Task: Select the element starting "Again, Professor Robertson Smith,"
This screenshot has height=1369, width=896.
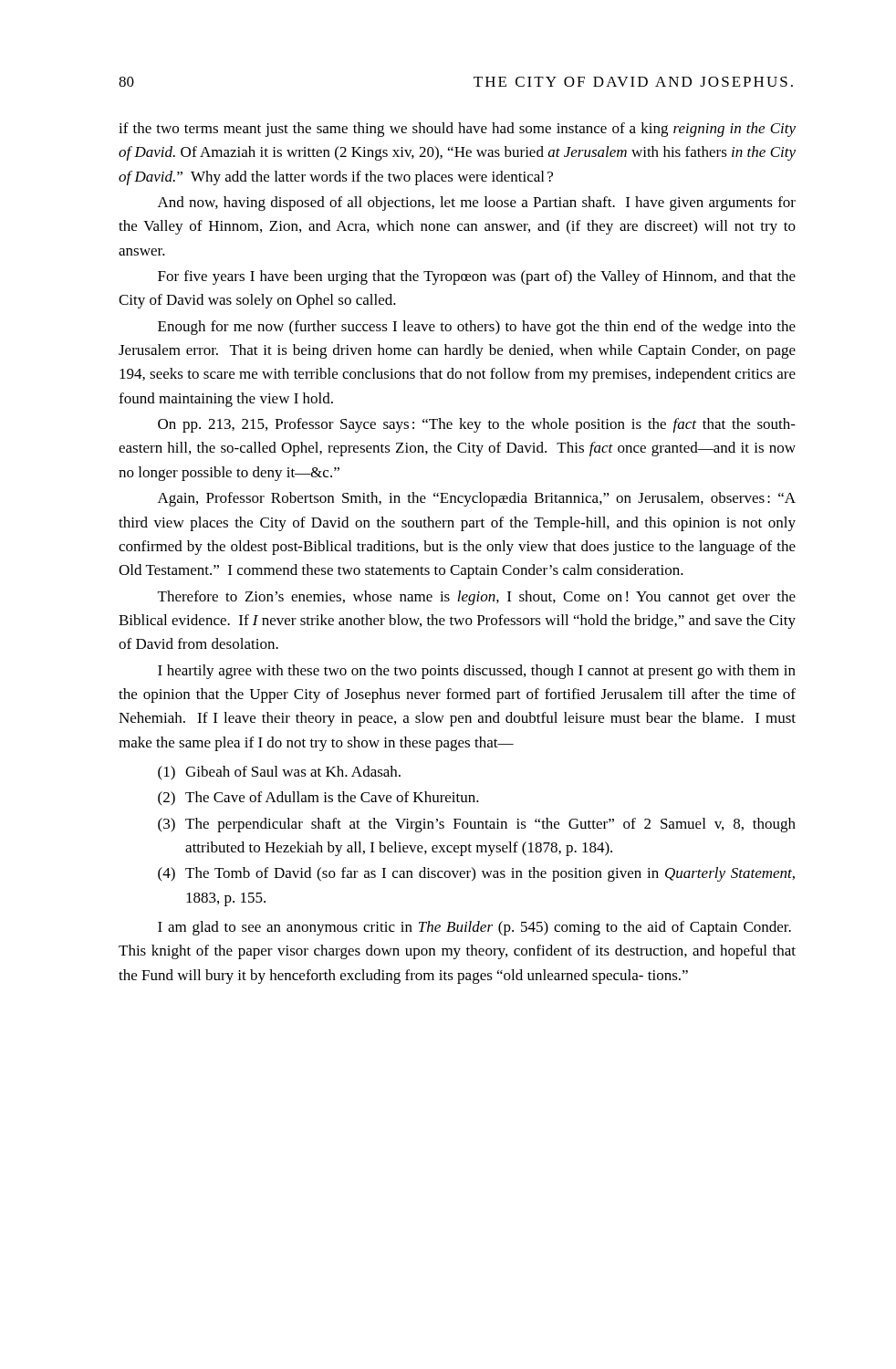Action: pos(457,534)
